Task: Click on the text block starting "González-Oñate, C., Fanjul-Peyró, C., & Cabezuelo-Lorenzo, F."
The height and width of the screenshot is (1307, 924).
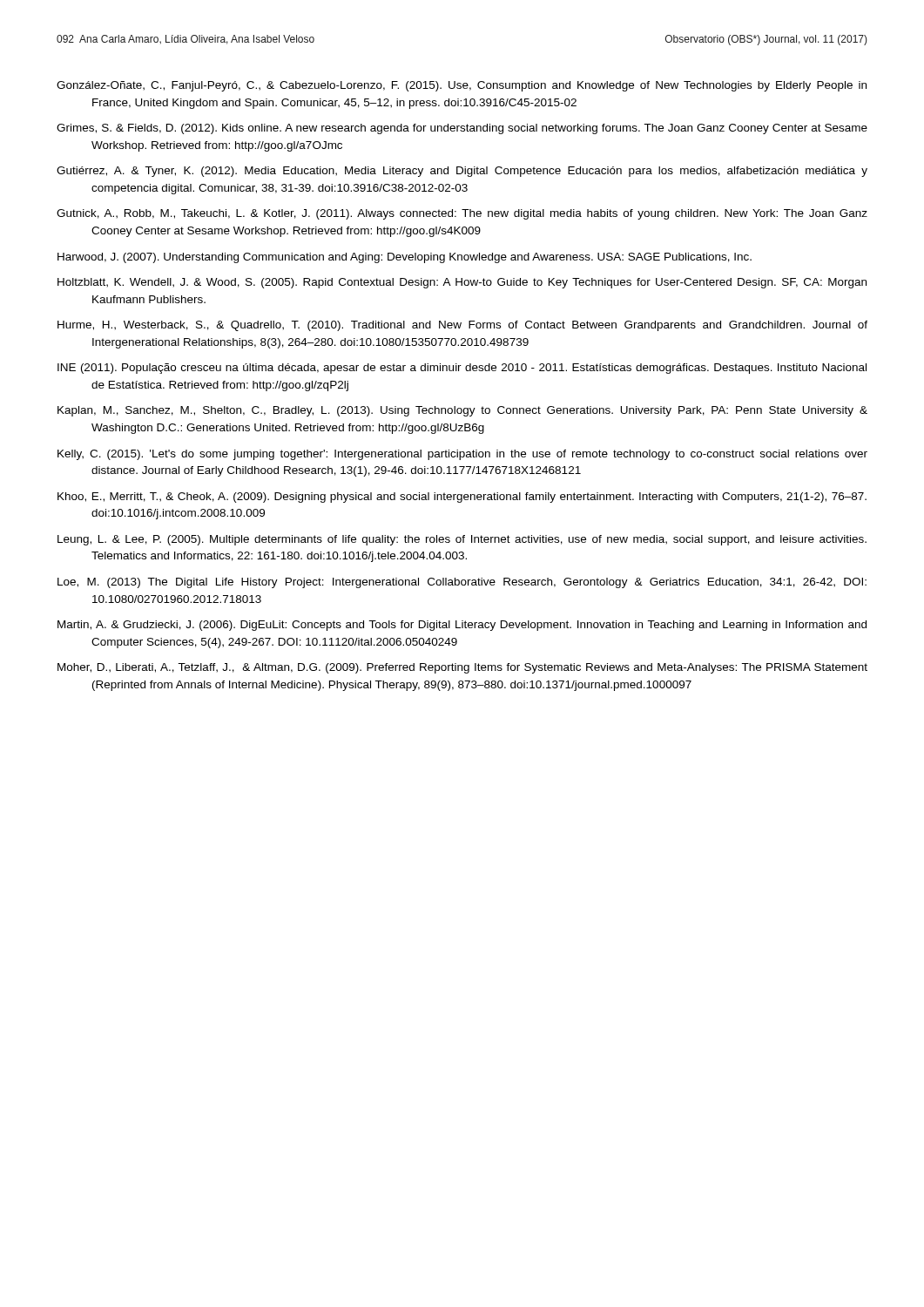Action: pos(462,94)
